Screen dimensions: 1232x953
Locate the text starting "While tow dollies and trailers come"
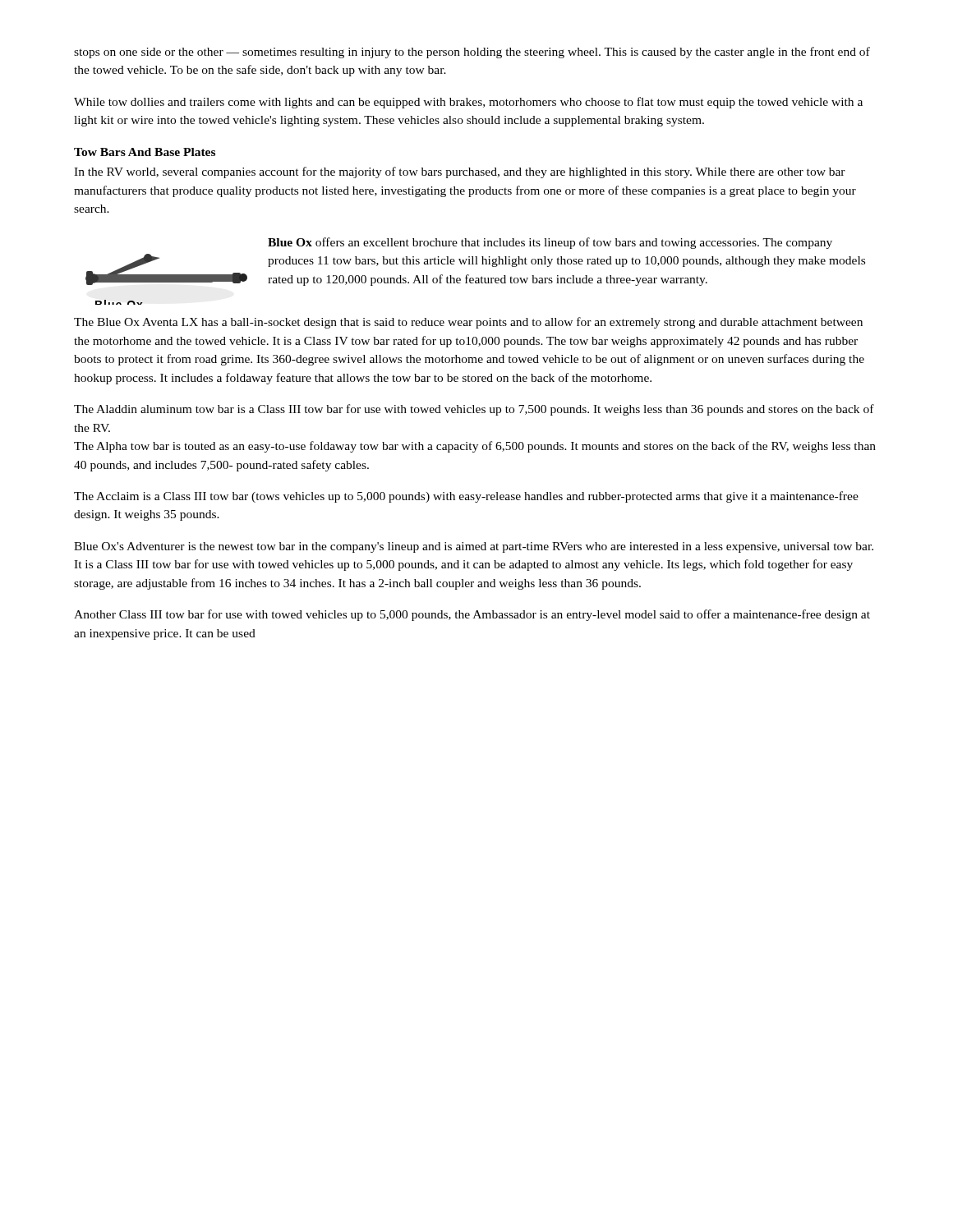(x=468, y=111)
